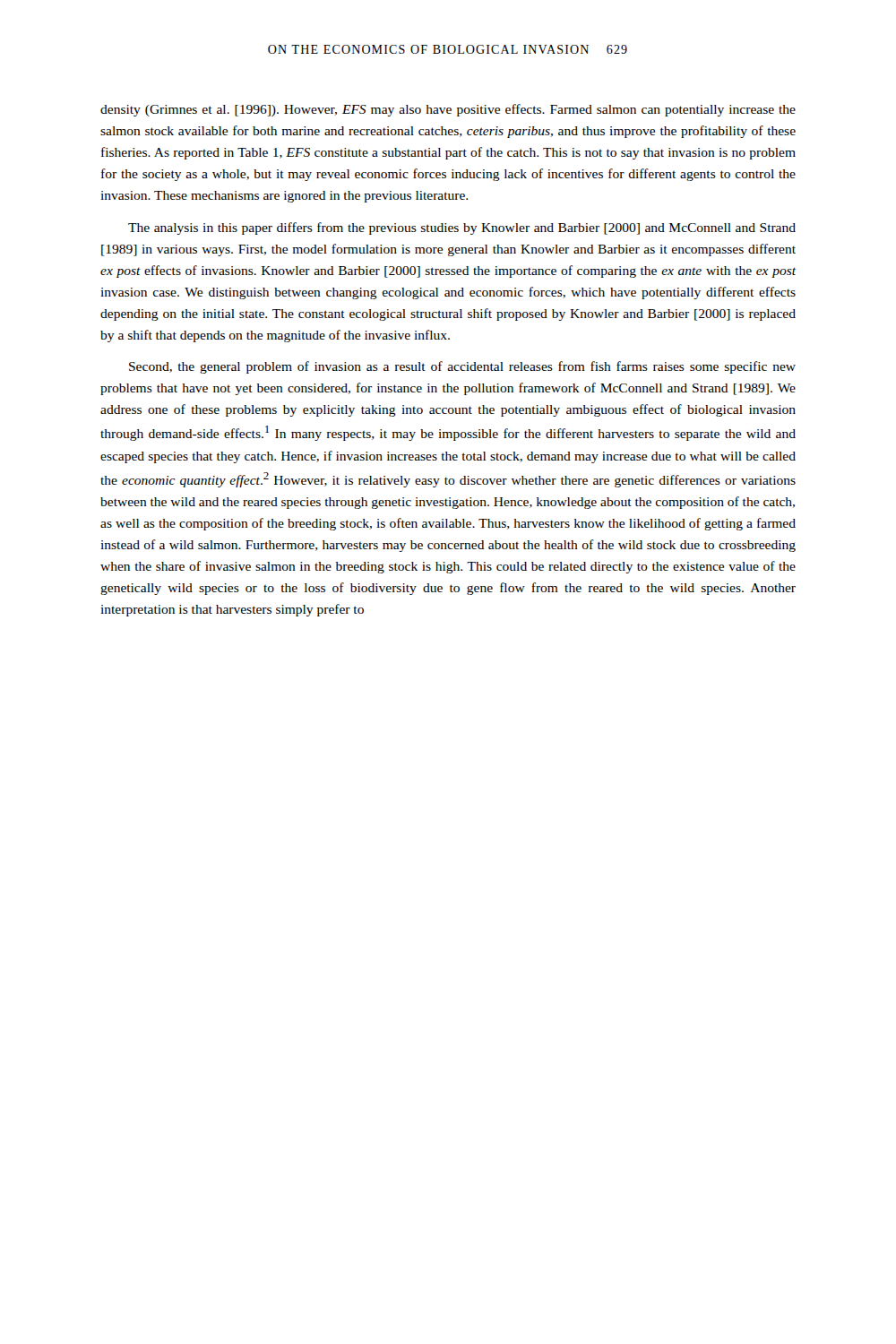Locate the text block starting "density (Grimnes et al. [1996])."

point(448,152)
